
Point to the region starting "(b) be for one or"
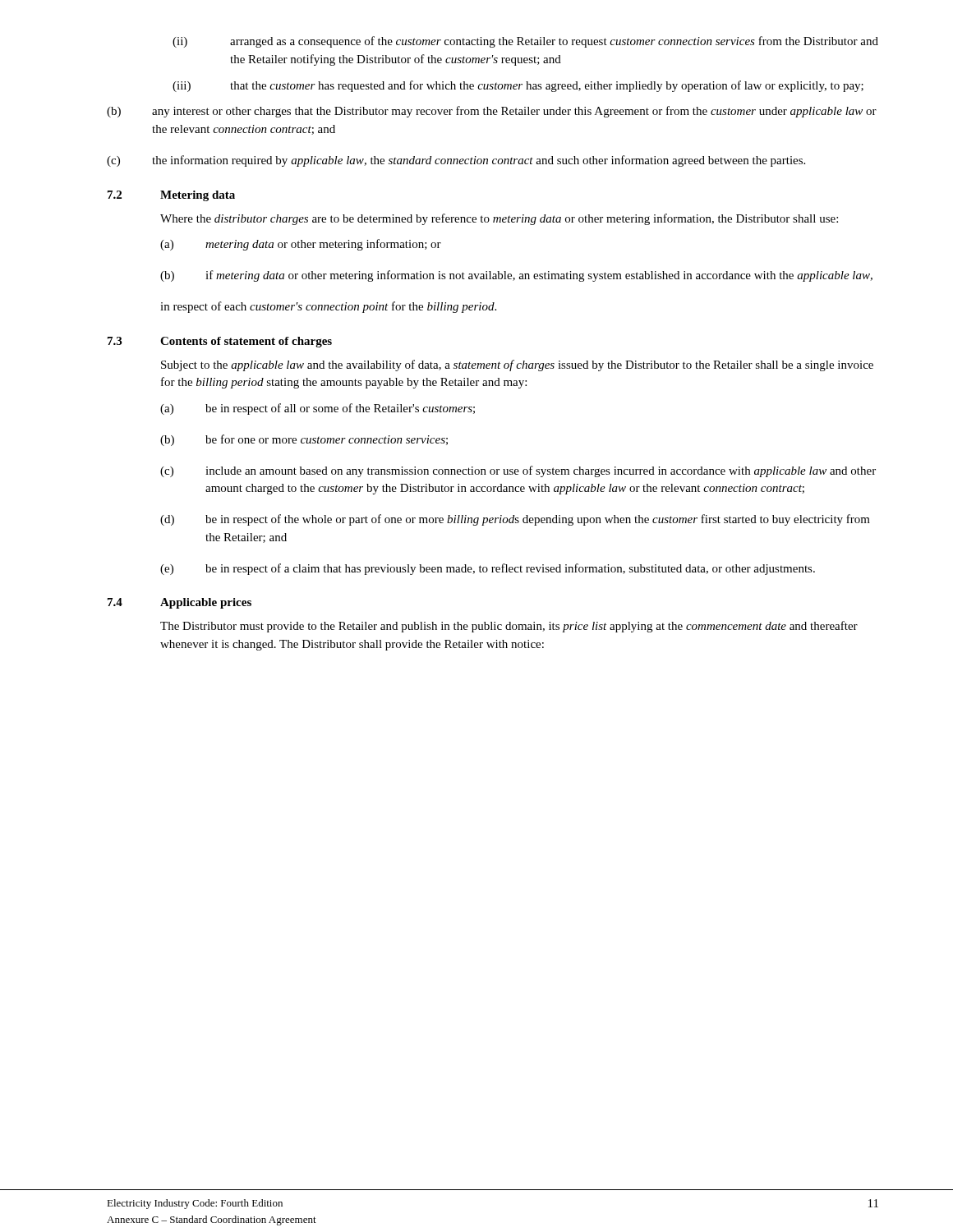click(x=304, y=440)
